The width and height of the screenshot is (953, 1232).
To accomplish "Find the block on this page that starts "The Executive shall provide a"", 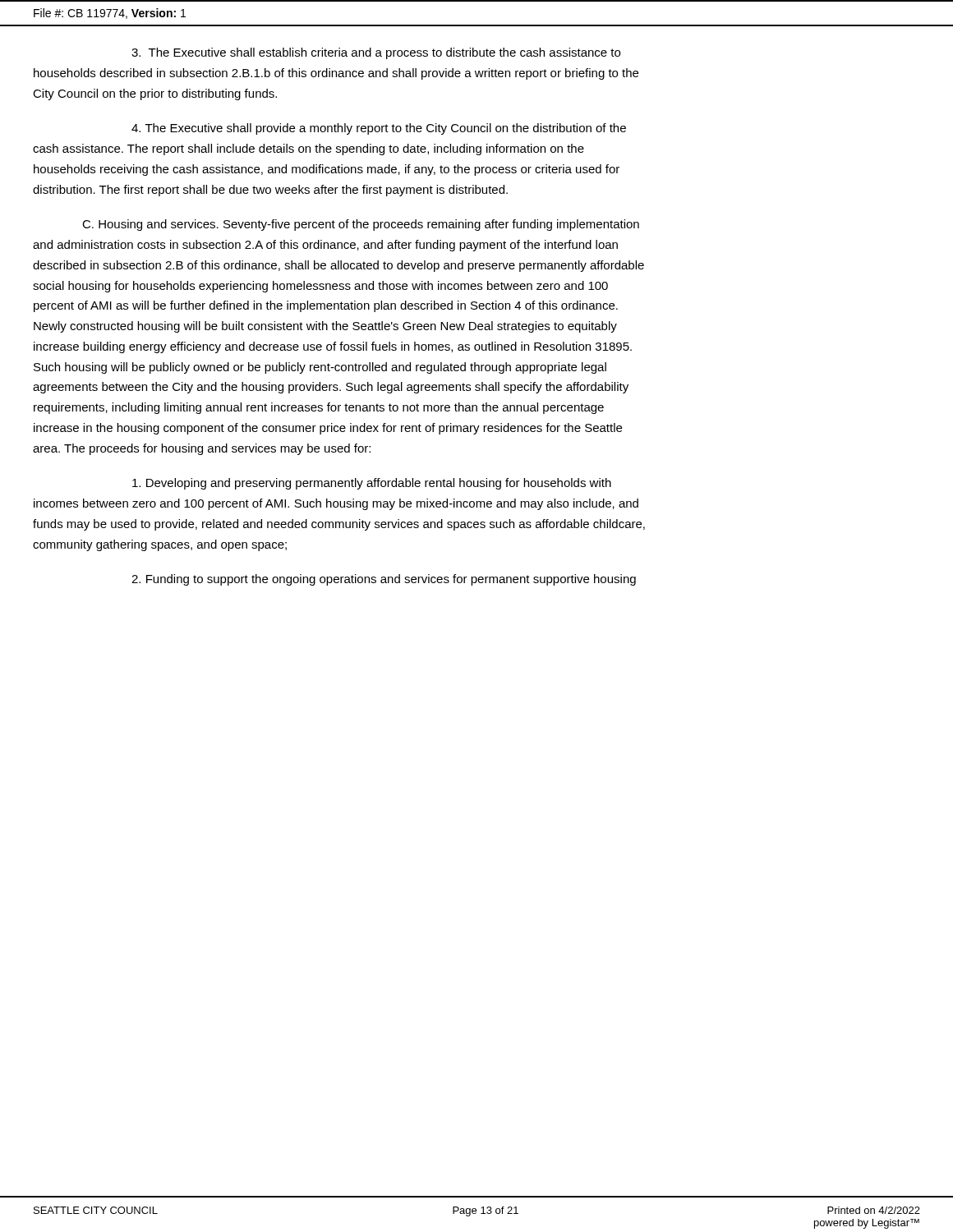I will click(379, 128).
